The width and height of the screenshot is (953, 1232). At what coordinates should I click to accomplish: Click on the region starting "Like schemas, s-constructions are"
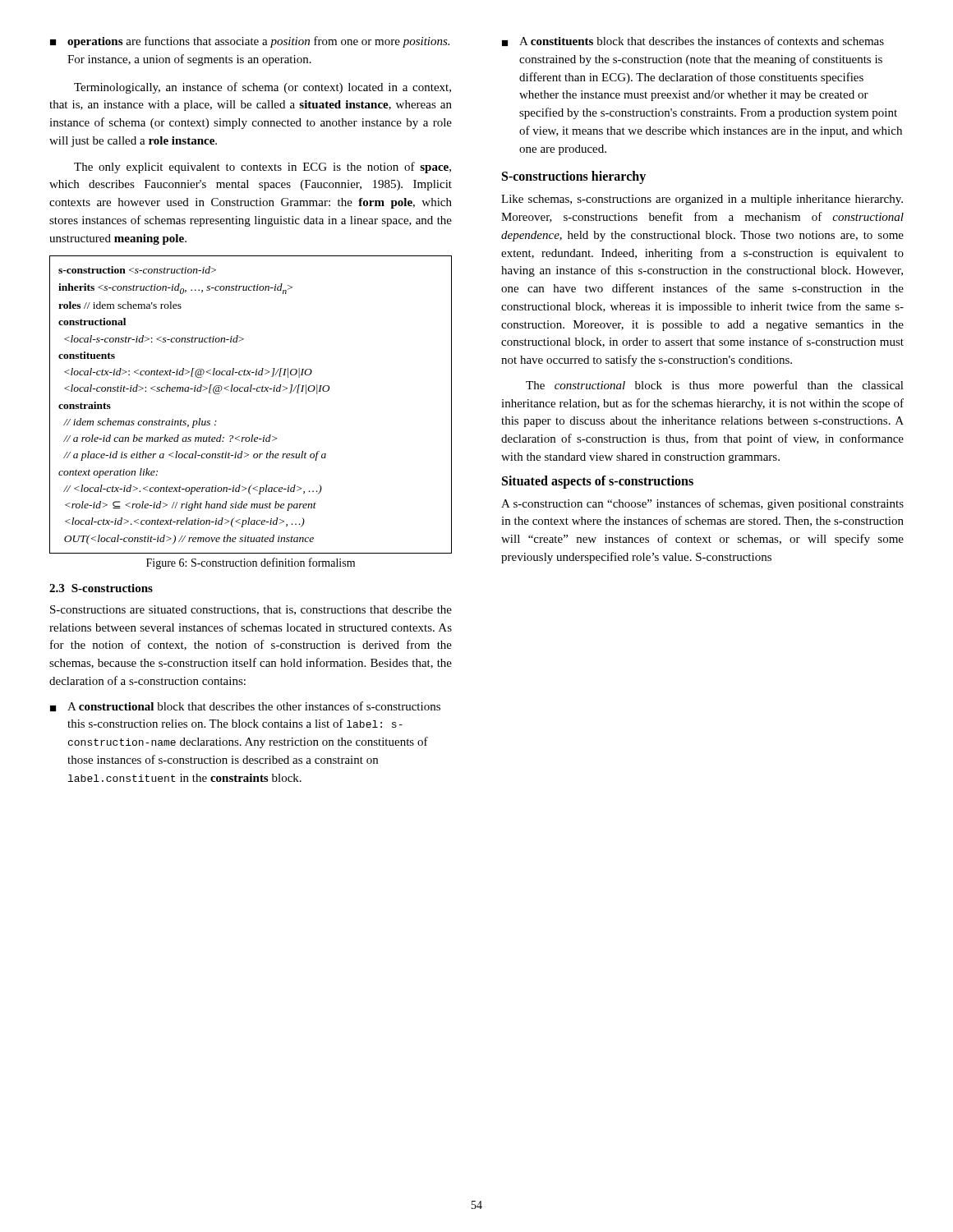tap(702, 328)
